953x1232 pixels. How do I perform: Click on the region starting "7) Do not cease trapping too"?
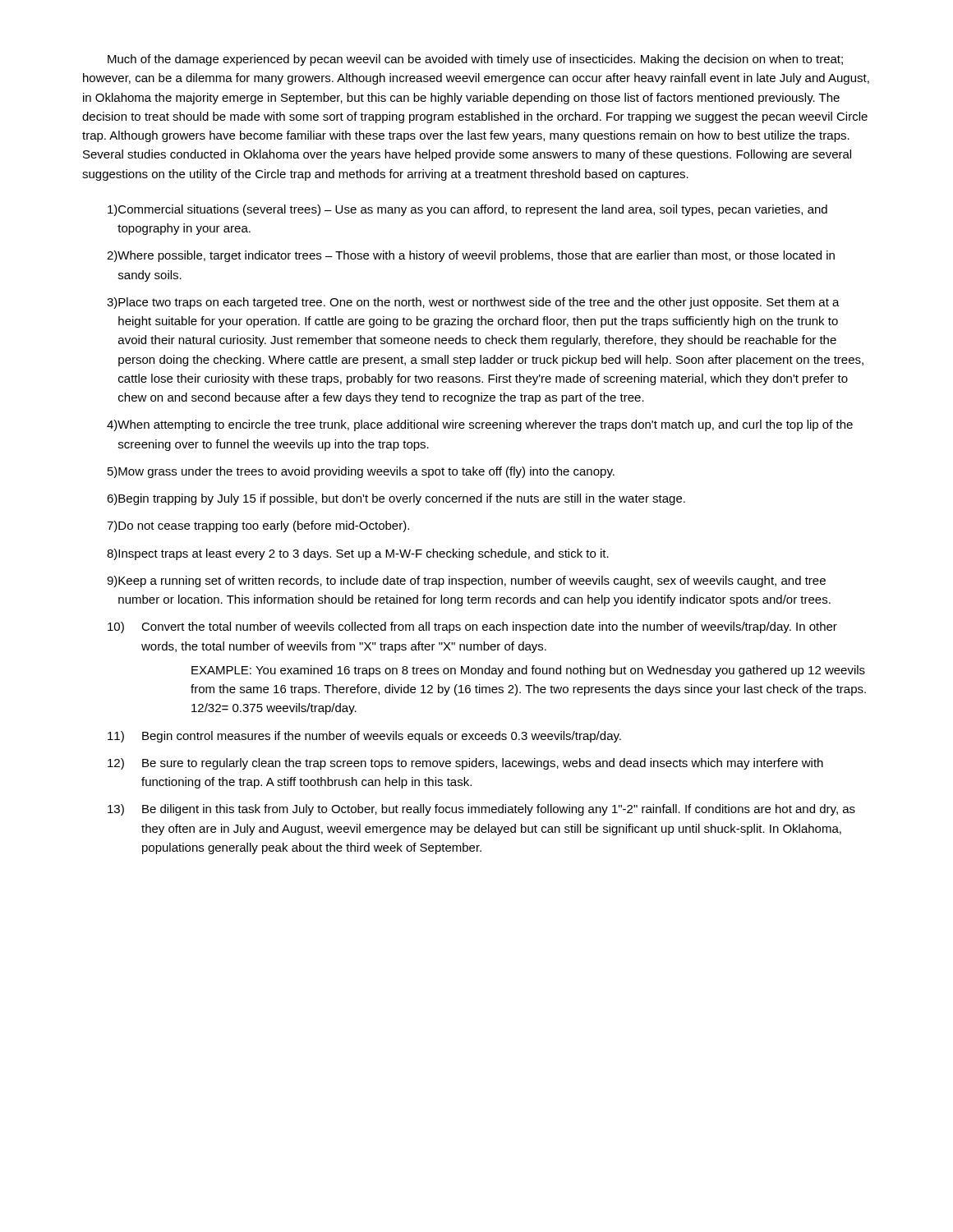(x=259, y=526)
